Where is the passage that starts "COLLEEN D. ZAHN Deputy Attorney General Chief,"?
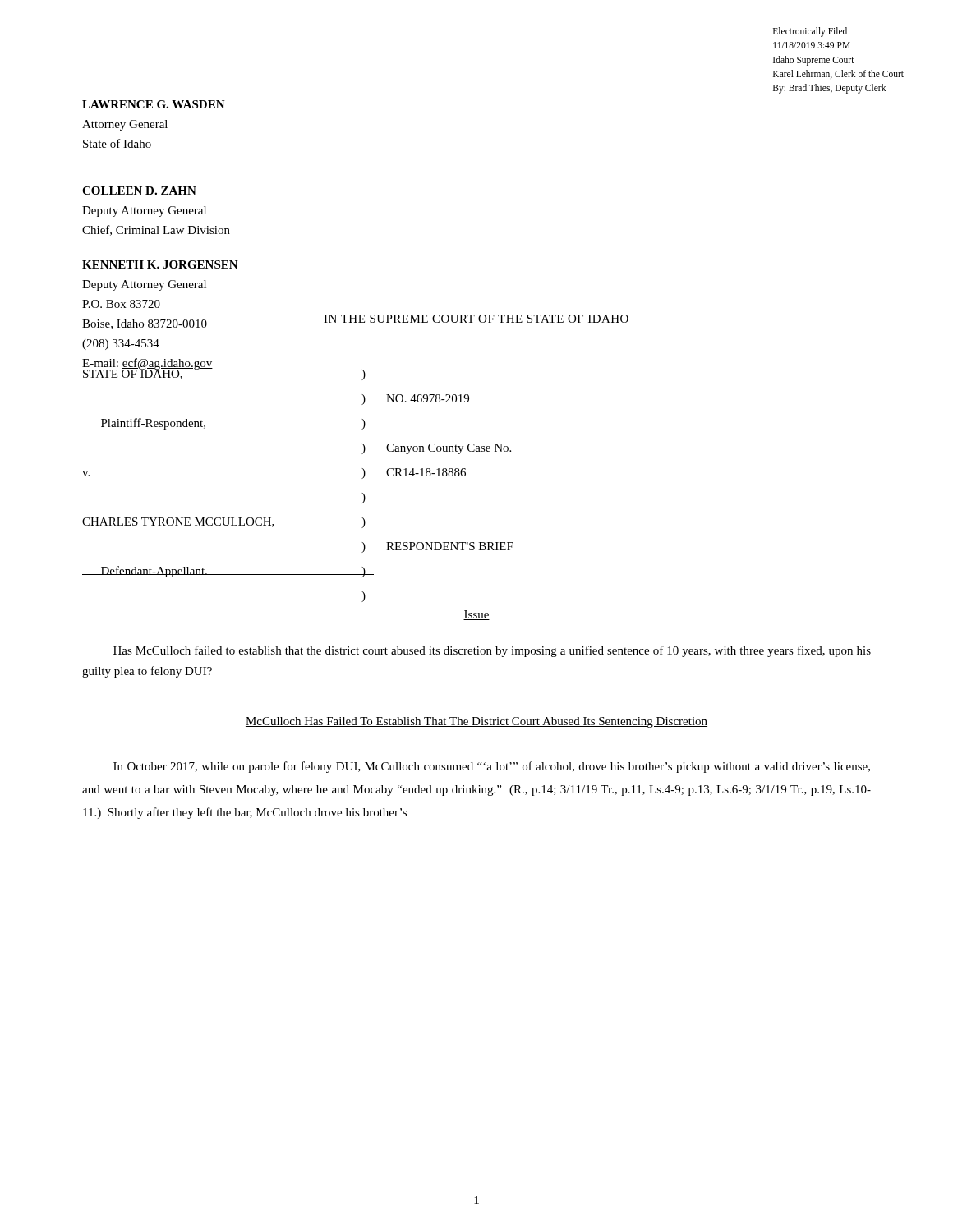This screenshot has width=953, height=1232. click(156, 210)
